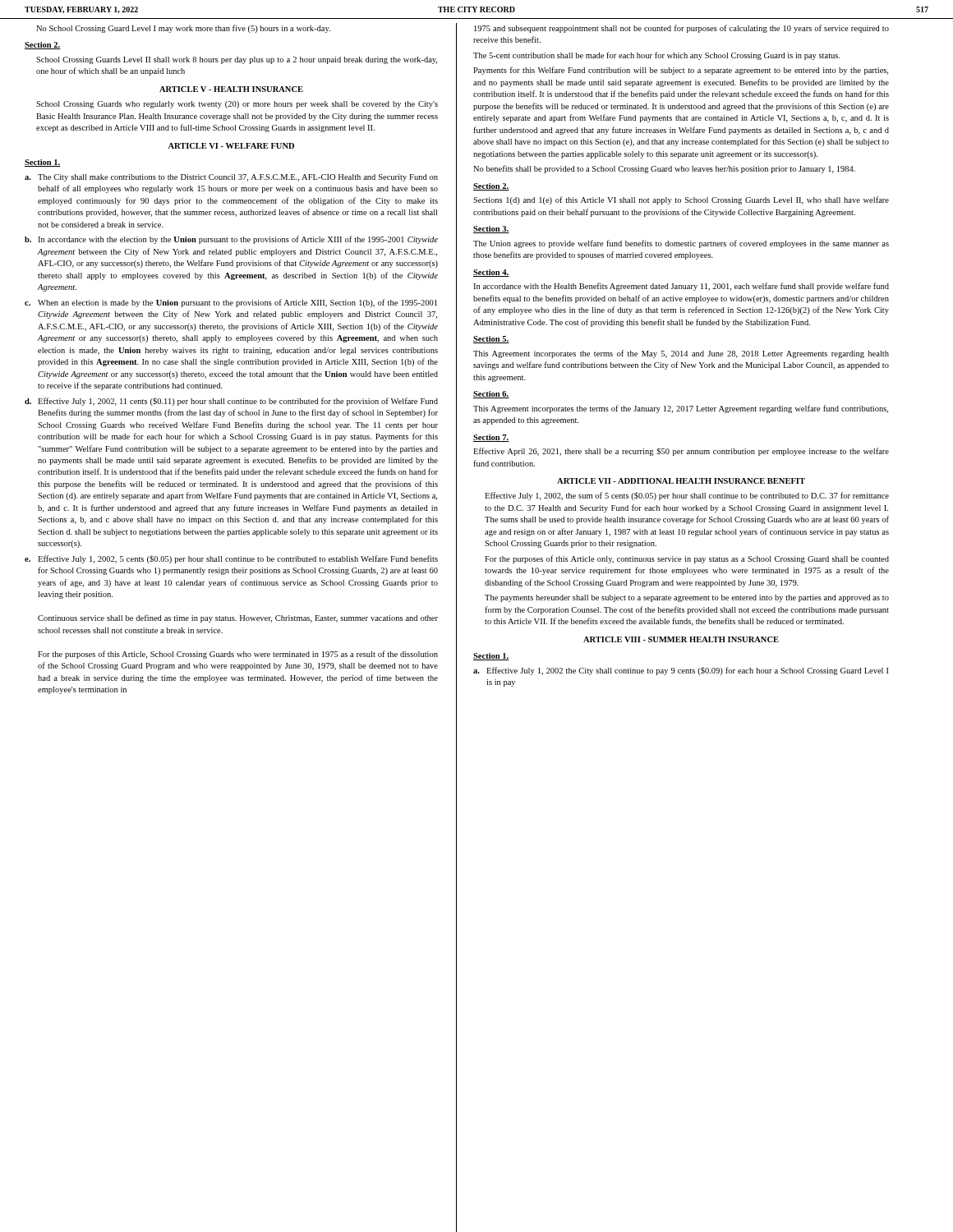This screenshot has height=1232, width=953.
Task: Find the section header containing "ARTICLE VI - WELFARE FUND"
Action: [231, 146]
